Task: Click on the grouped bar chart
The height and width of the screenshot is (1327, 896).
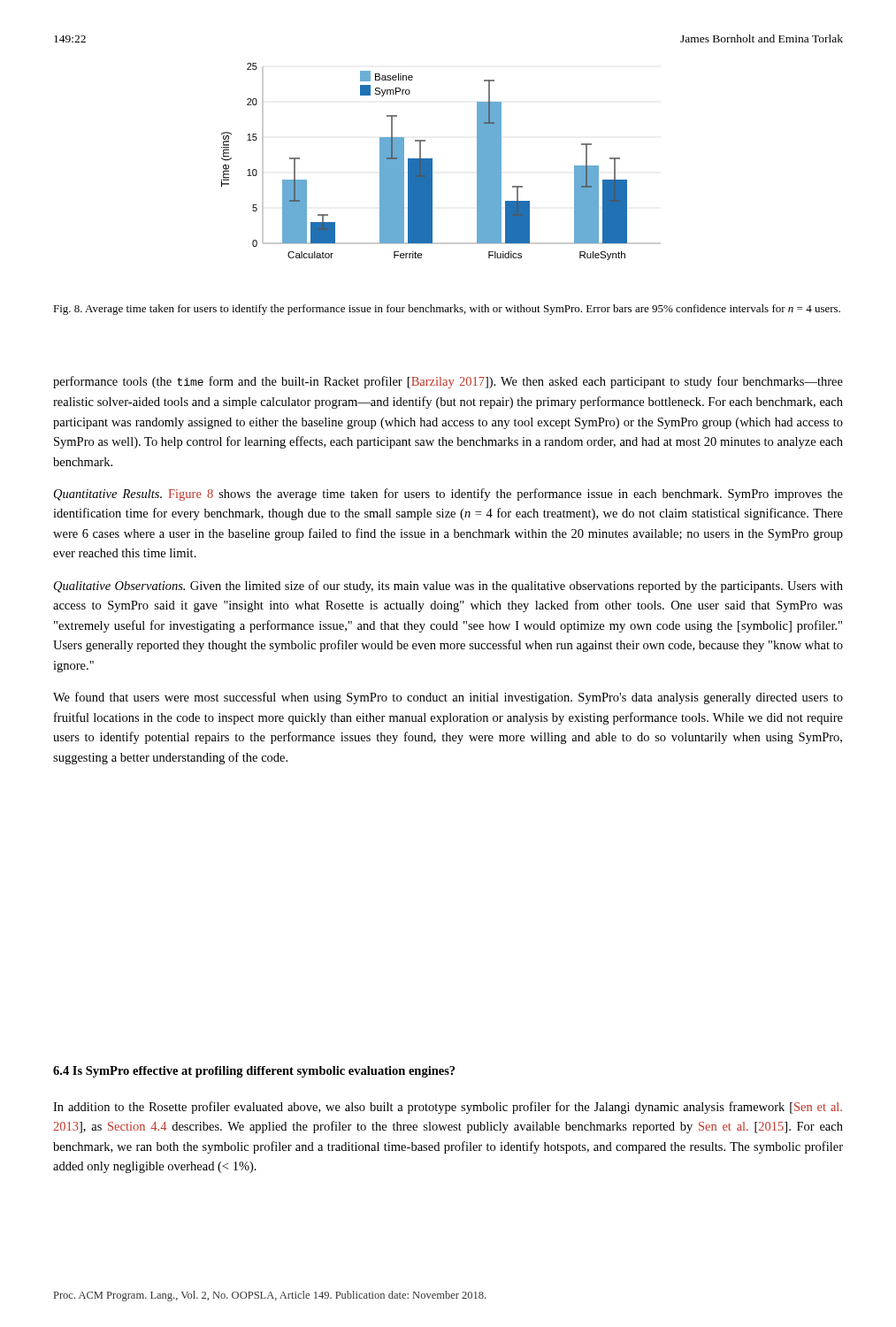Action: [x=448, y=174]
